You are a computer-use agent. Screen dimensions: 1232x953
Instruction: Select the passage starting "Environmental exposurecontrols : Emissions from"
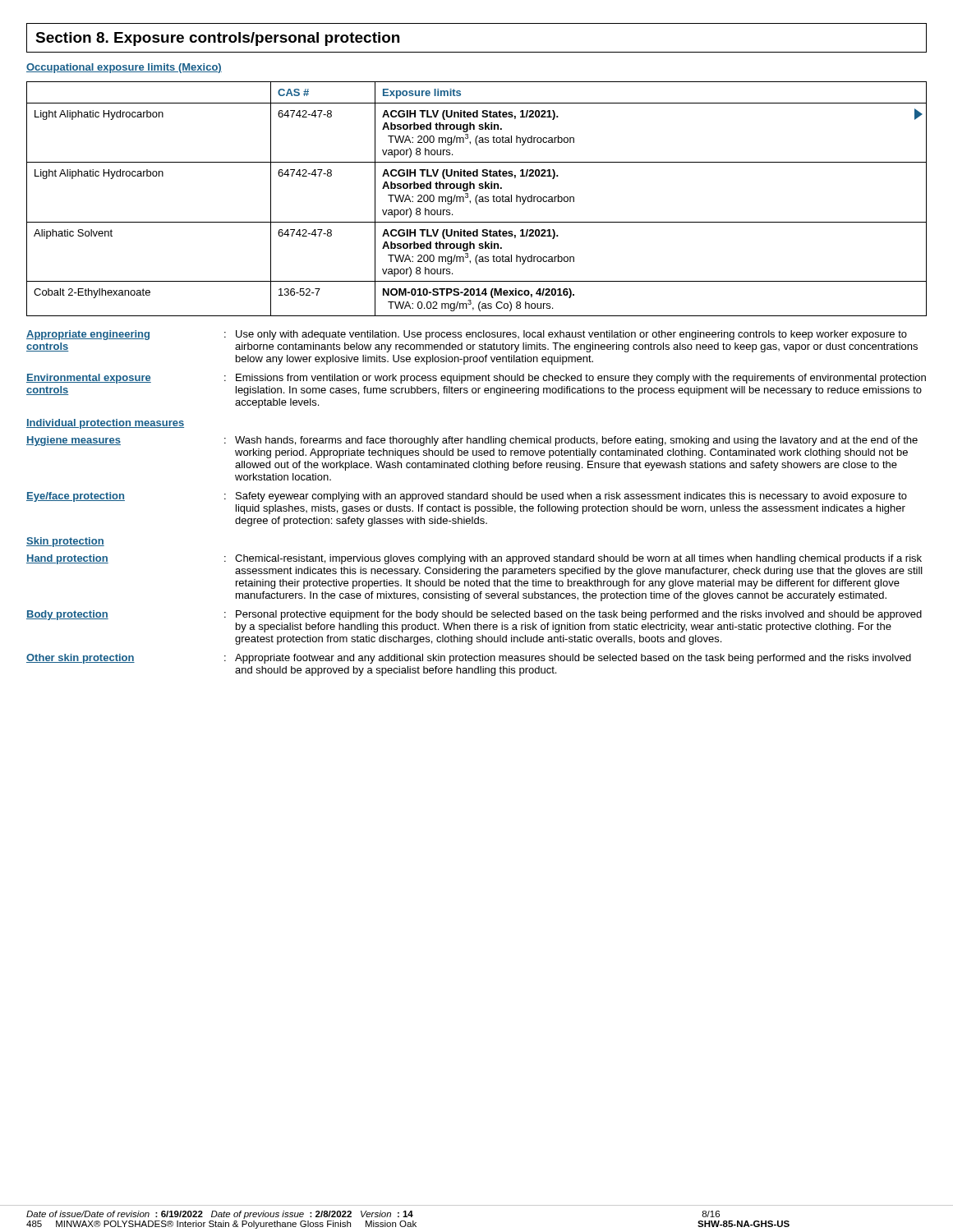476,390
